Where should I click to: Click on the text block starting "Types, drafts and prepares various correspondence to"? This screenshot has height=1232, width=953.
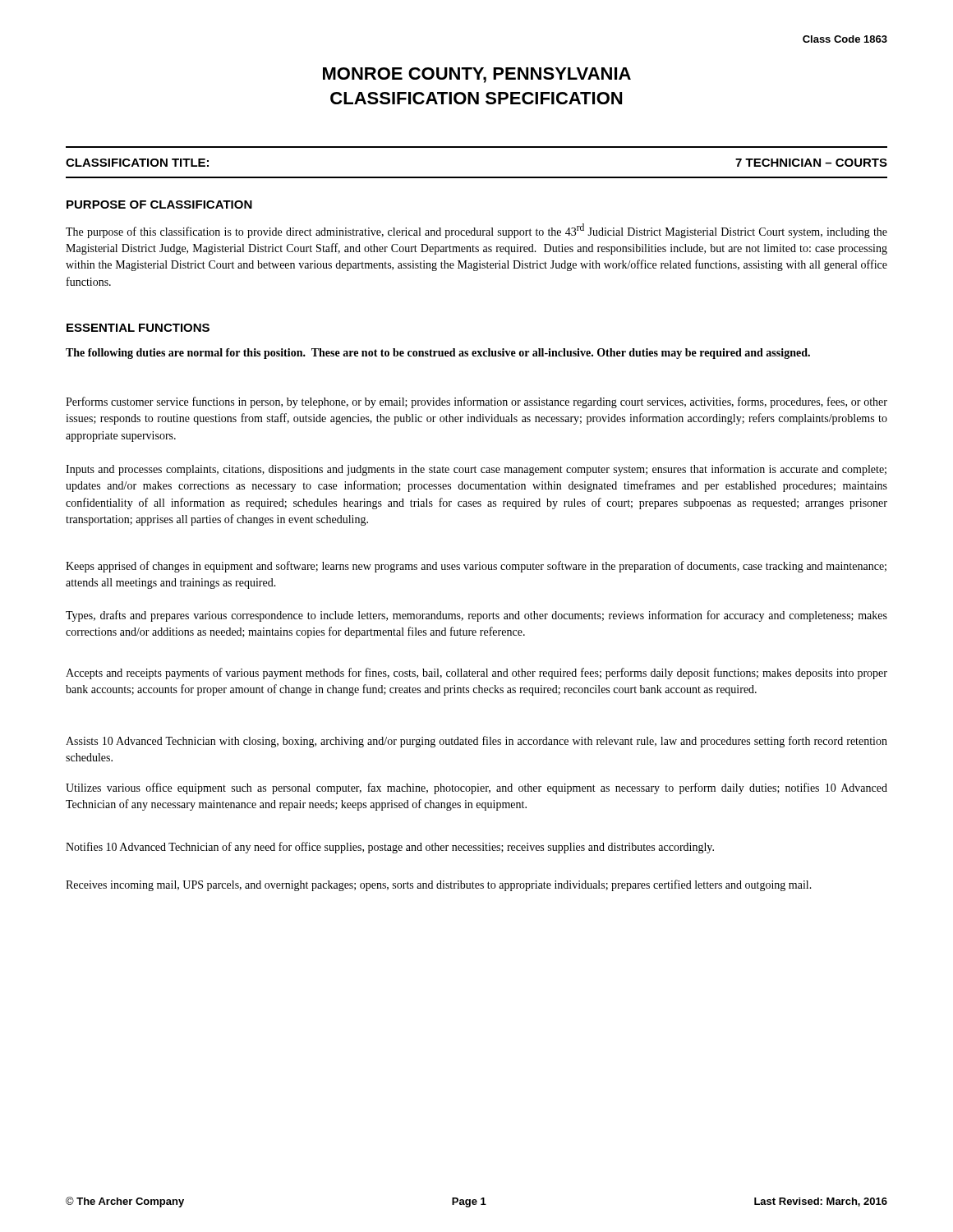click(476, 624)
